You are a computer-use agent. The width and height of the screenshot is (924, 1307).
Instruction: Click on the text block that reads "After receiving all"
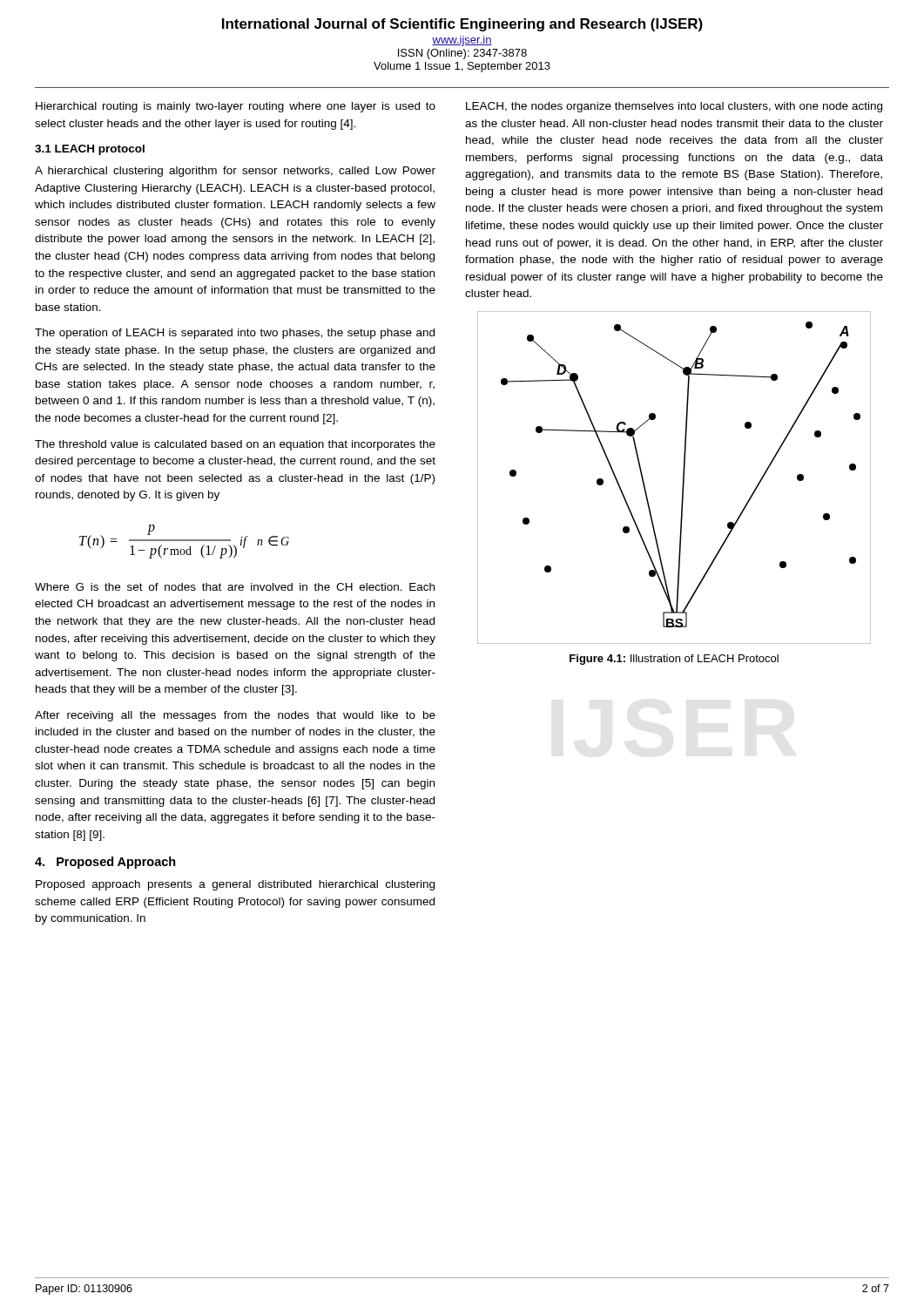[235, 774]
